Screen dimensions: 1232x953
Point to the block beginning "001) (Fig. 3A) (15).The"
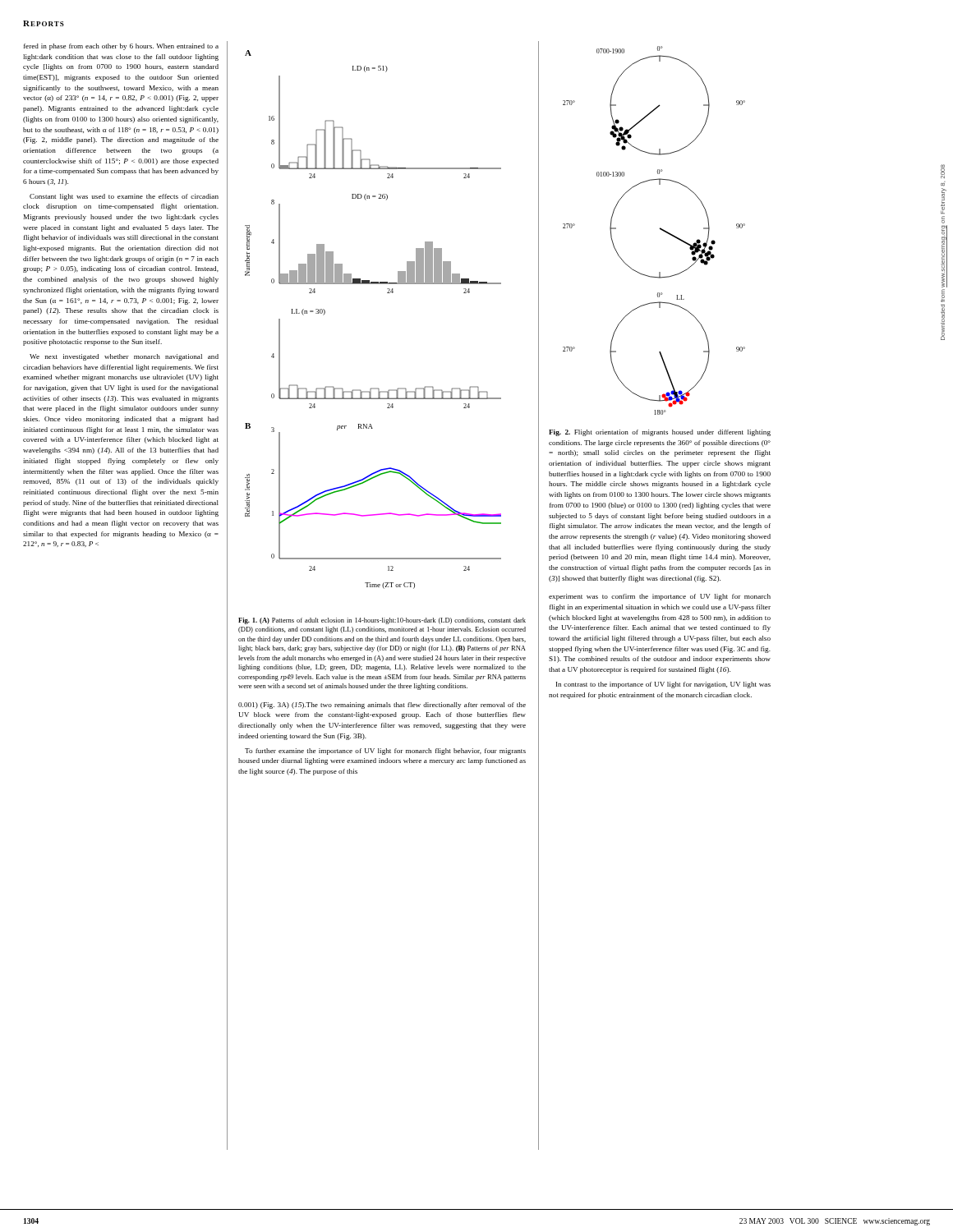[382, 738]
